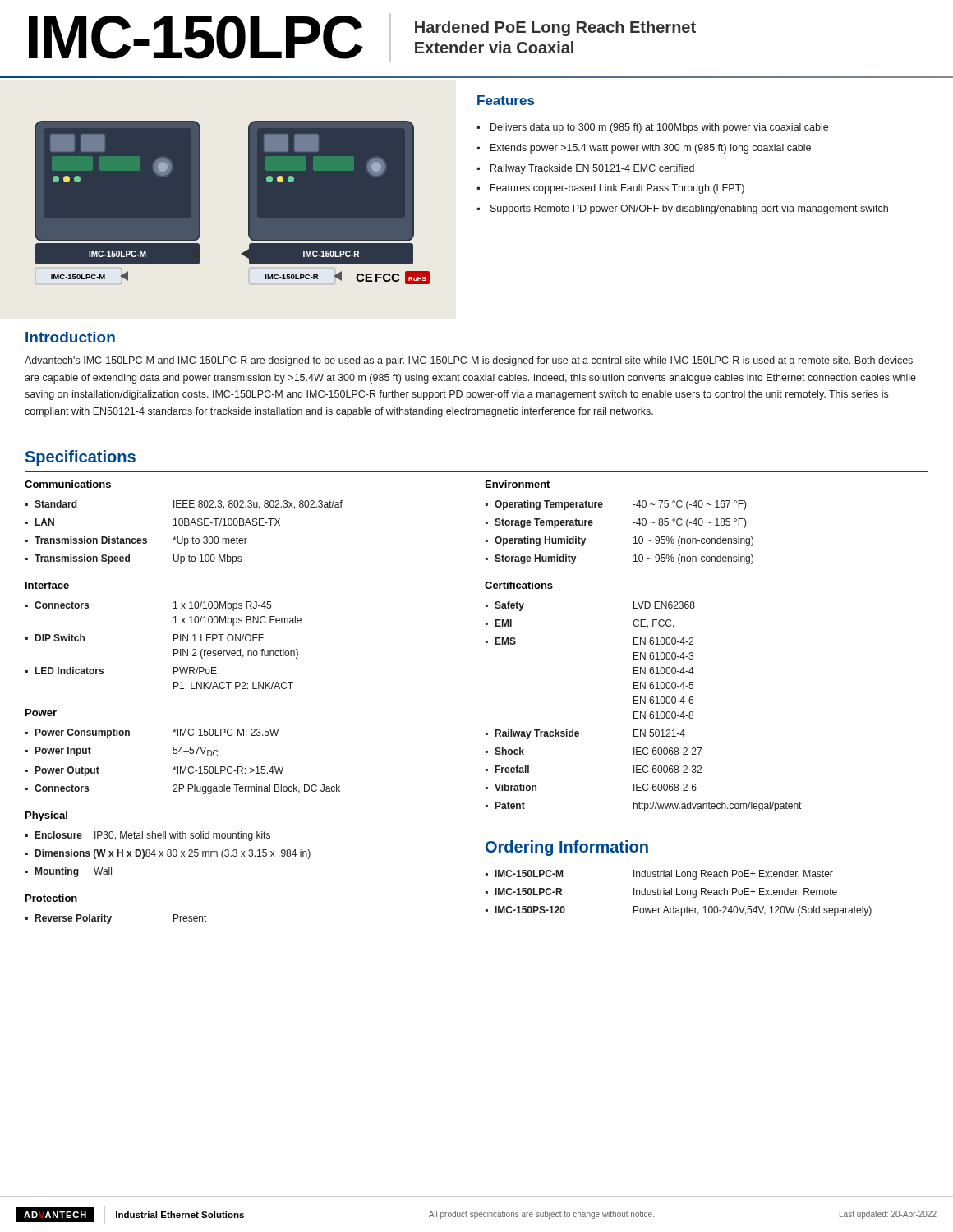This screenshot has width=953, height=1232.
Task: Select the list item that reads "Power Consumption*IMC-150LPC-M: 23.5W"
Action: pos(82,733)
